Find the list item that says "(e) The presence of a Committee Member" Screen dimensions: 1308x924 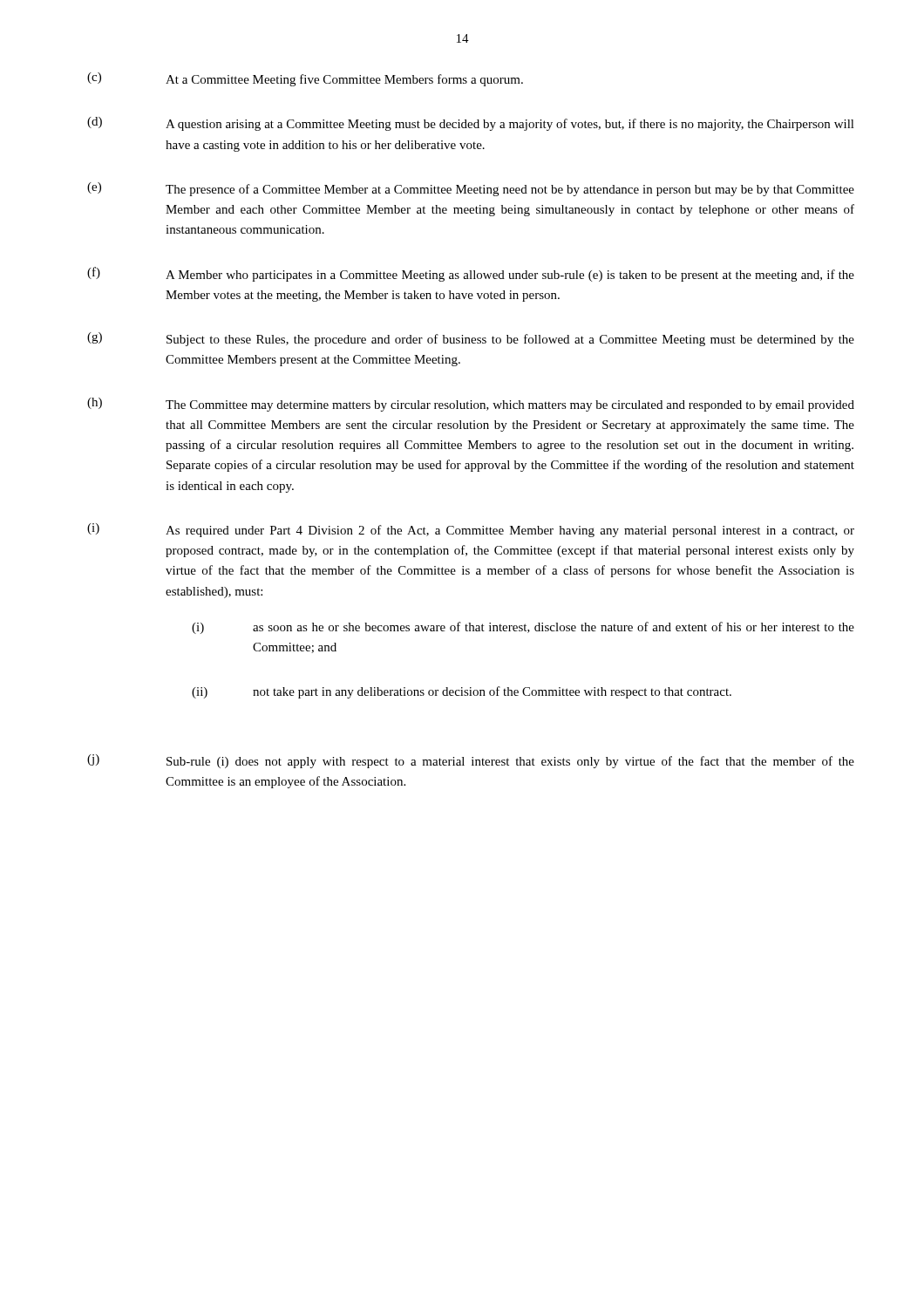click(471, 210)
